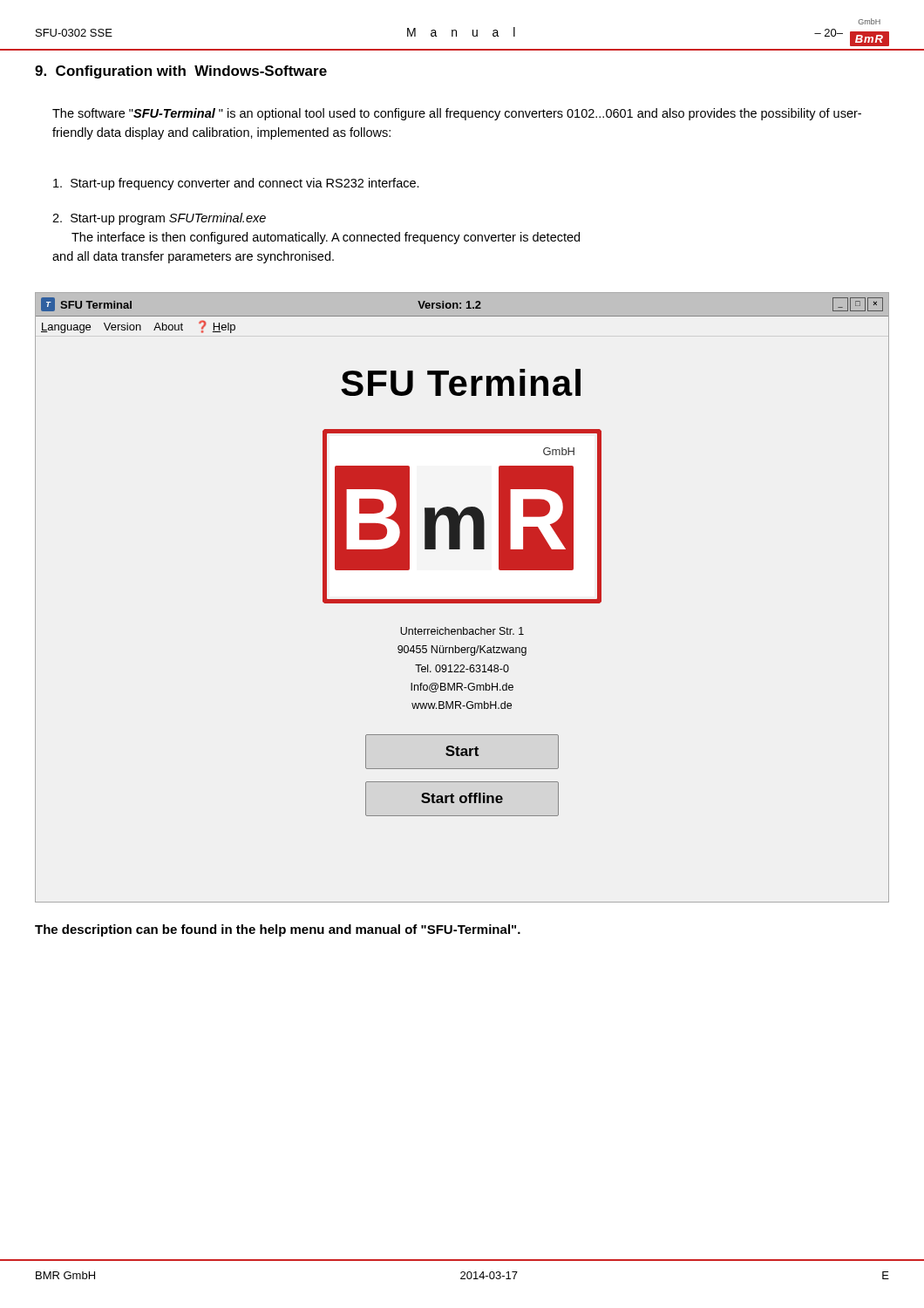The image size is (924, 1308).
Task: Where is the passage that starts "2. Start-up program SFUTerminal.exe"?
Action: 316,237
